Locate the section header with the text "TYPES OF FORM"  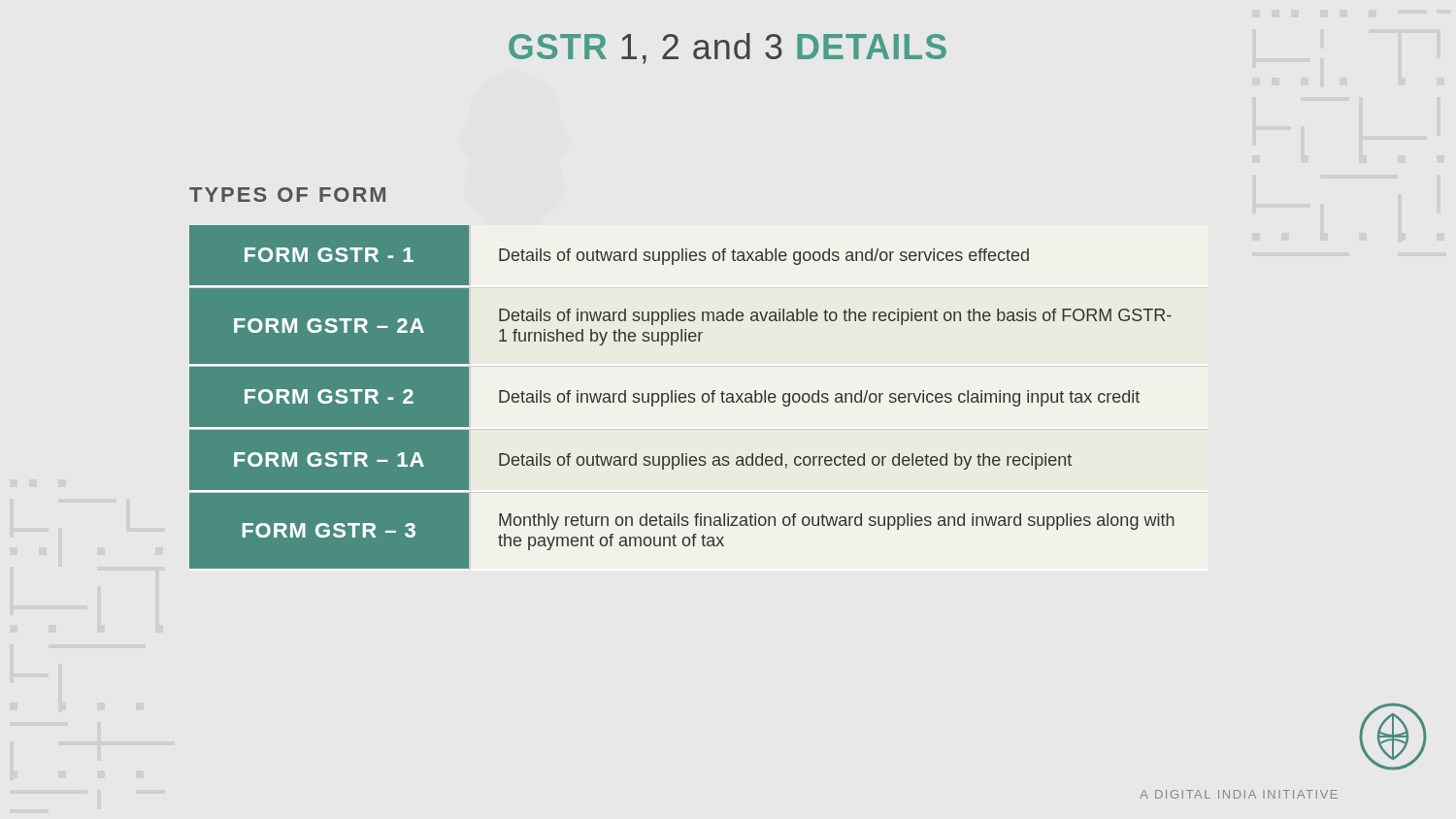click(289, 195)
